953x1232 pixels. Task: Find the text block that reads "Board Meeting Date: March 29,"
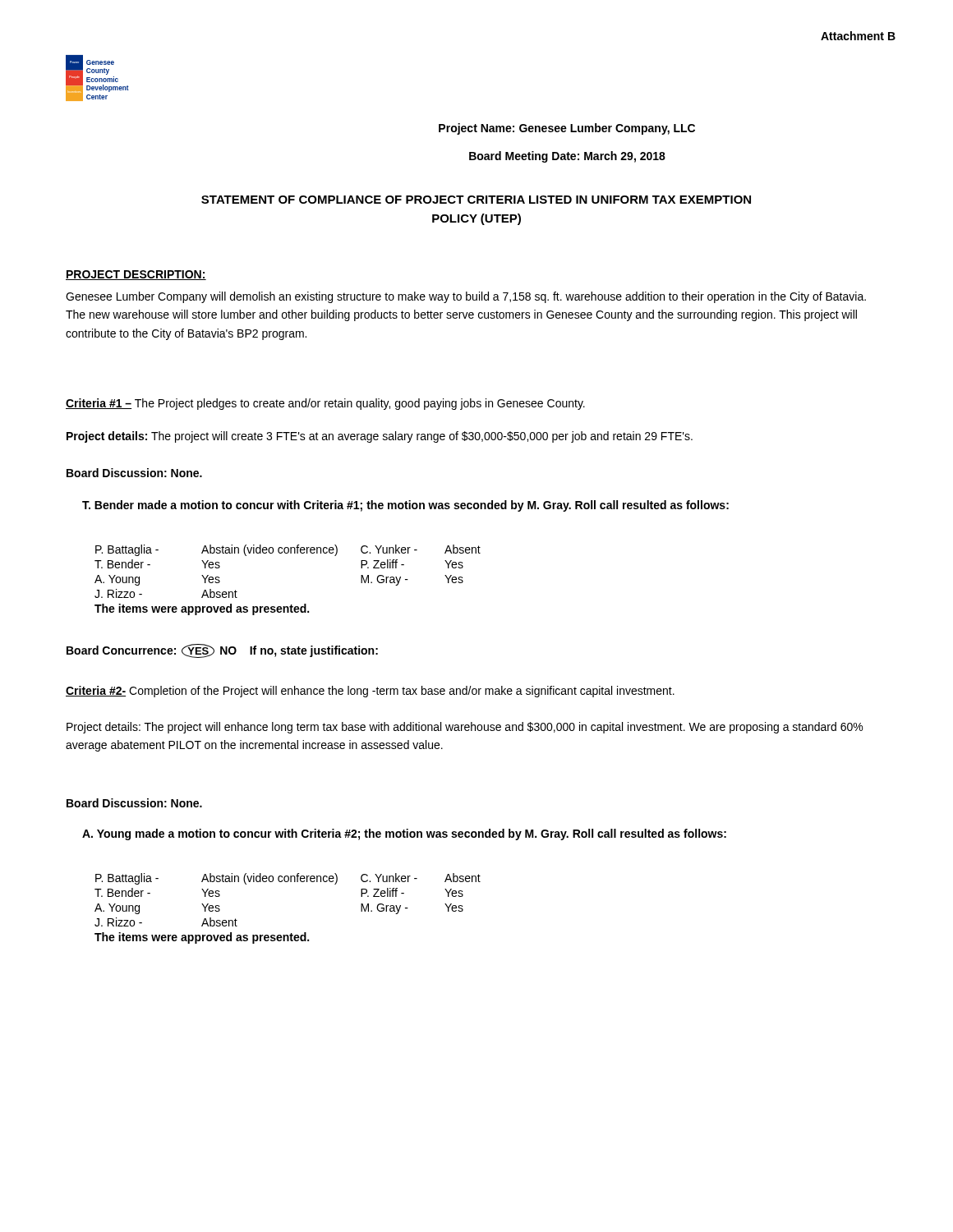567,156
